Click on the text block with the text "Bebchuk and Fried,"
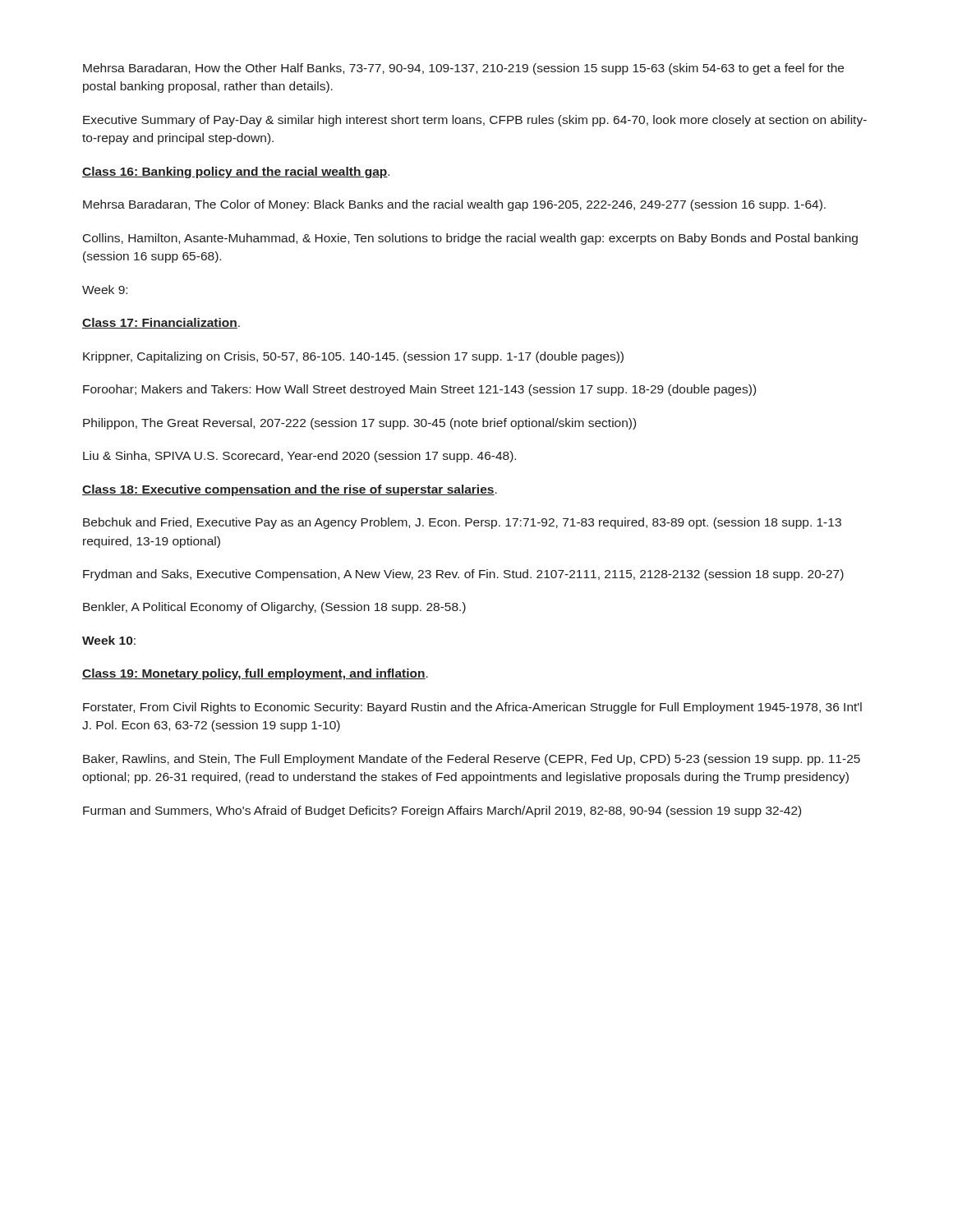Viewport: 953px width, 1232px height. click(462, 531)
